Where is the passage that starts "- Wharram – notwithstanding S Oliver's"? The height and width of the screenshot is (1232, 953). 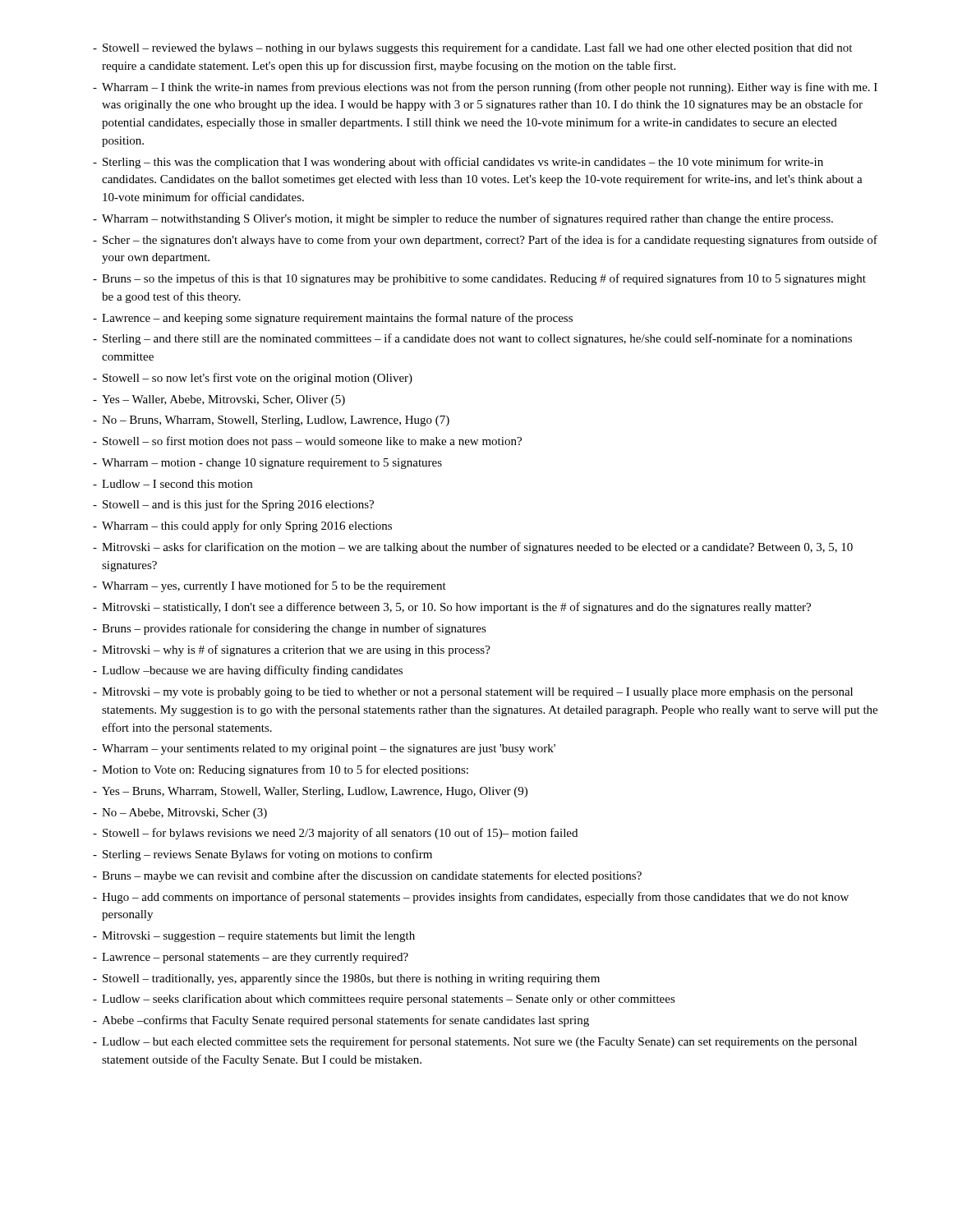[476, 219]
